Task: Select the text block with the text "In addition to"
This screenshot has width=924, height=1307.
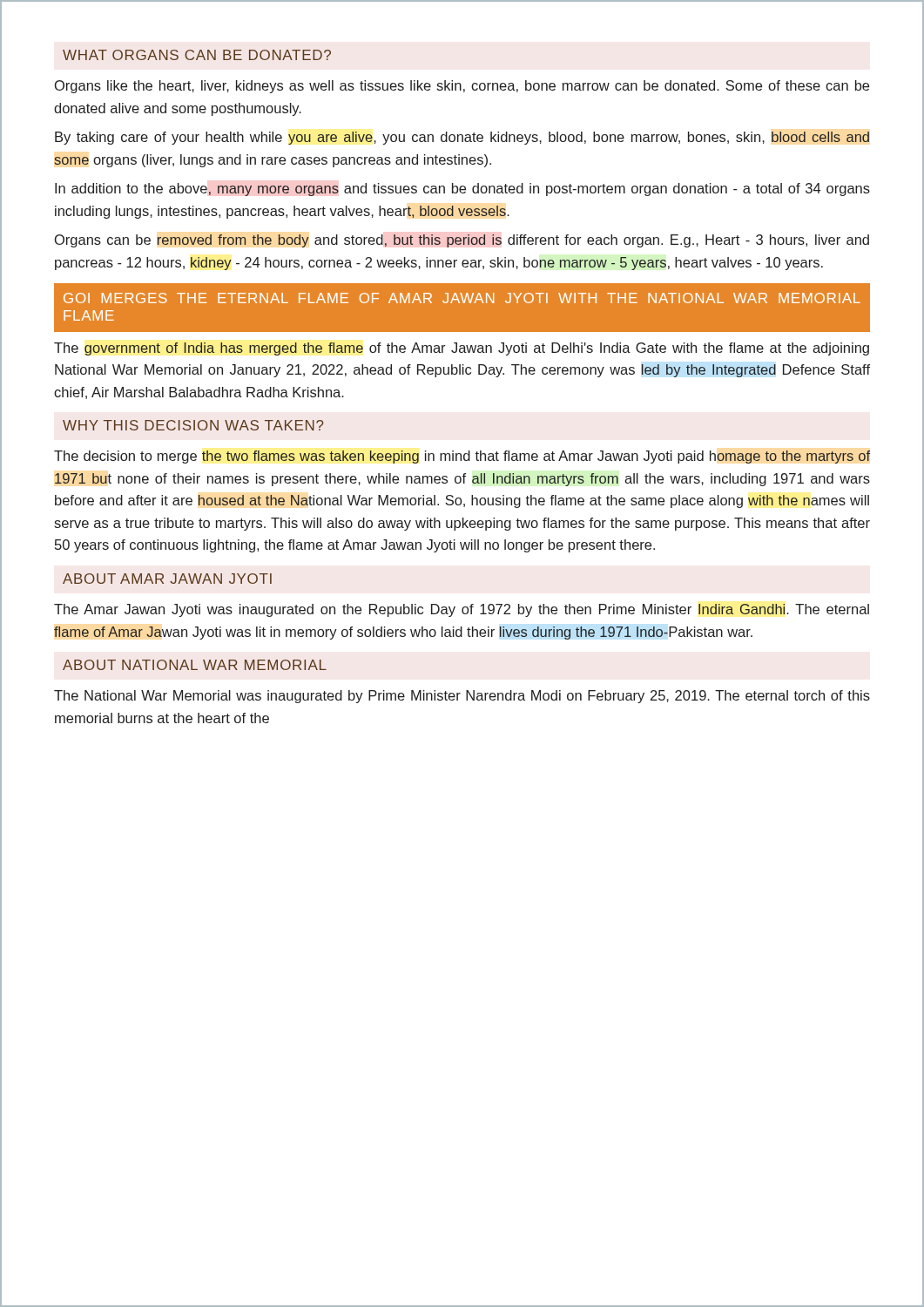Action: point(462,200)
